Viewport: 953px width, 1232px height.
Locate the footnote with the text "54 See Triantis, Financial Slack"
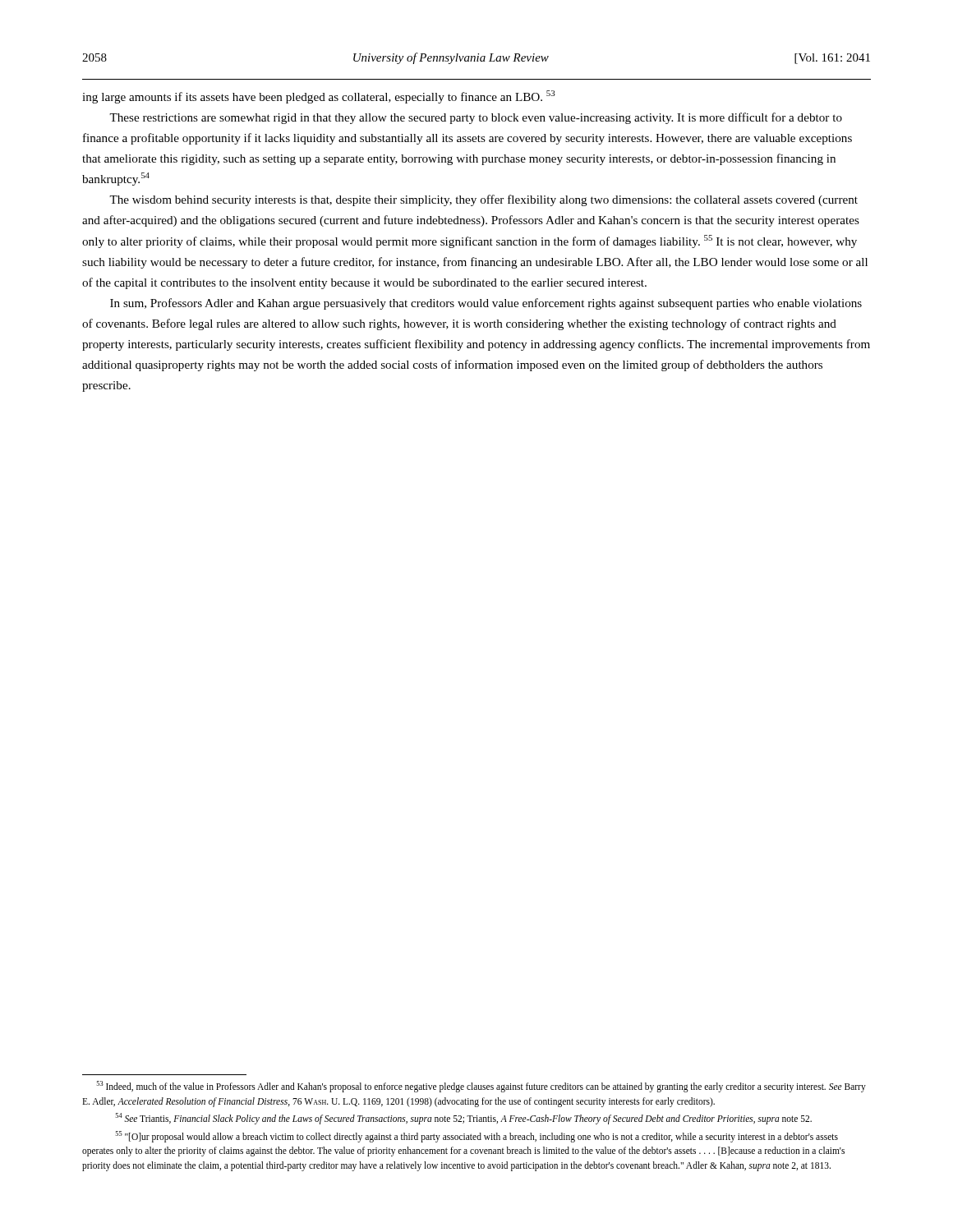pos(476,1119)
